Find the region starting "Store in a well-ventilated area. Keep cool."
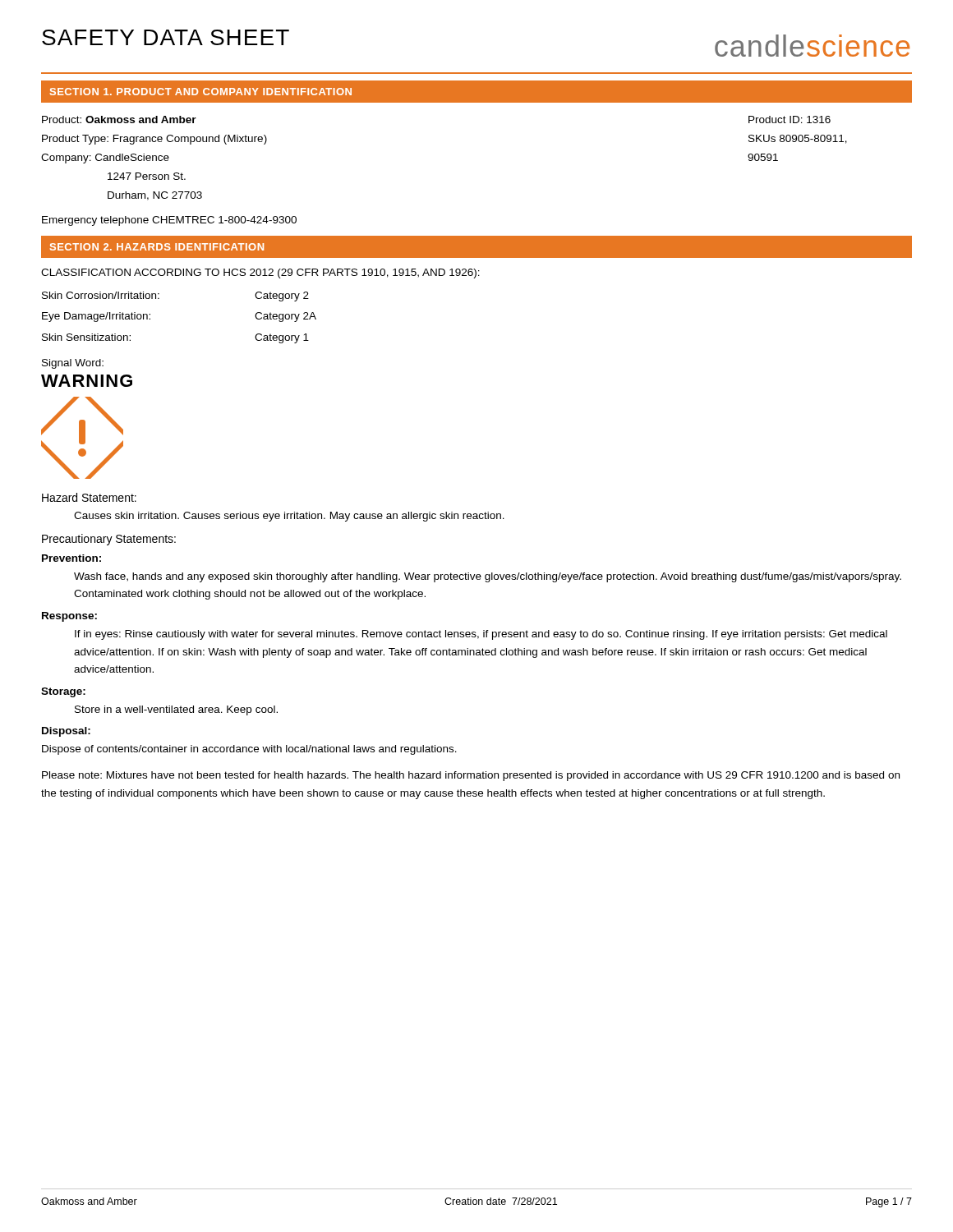 point(176,709)
